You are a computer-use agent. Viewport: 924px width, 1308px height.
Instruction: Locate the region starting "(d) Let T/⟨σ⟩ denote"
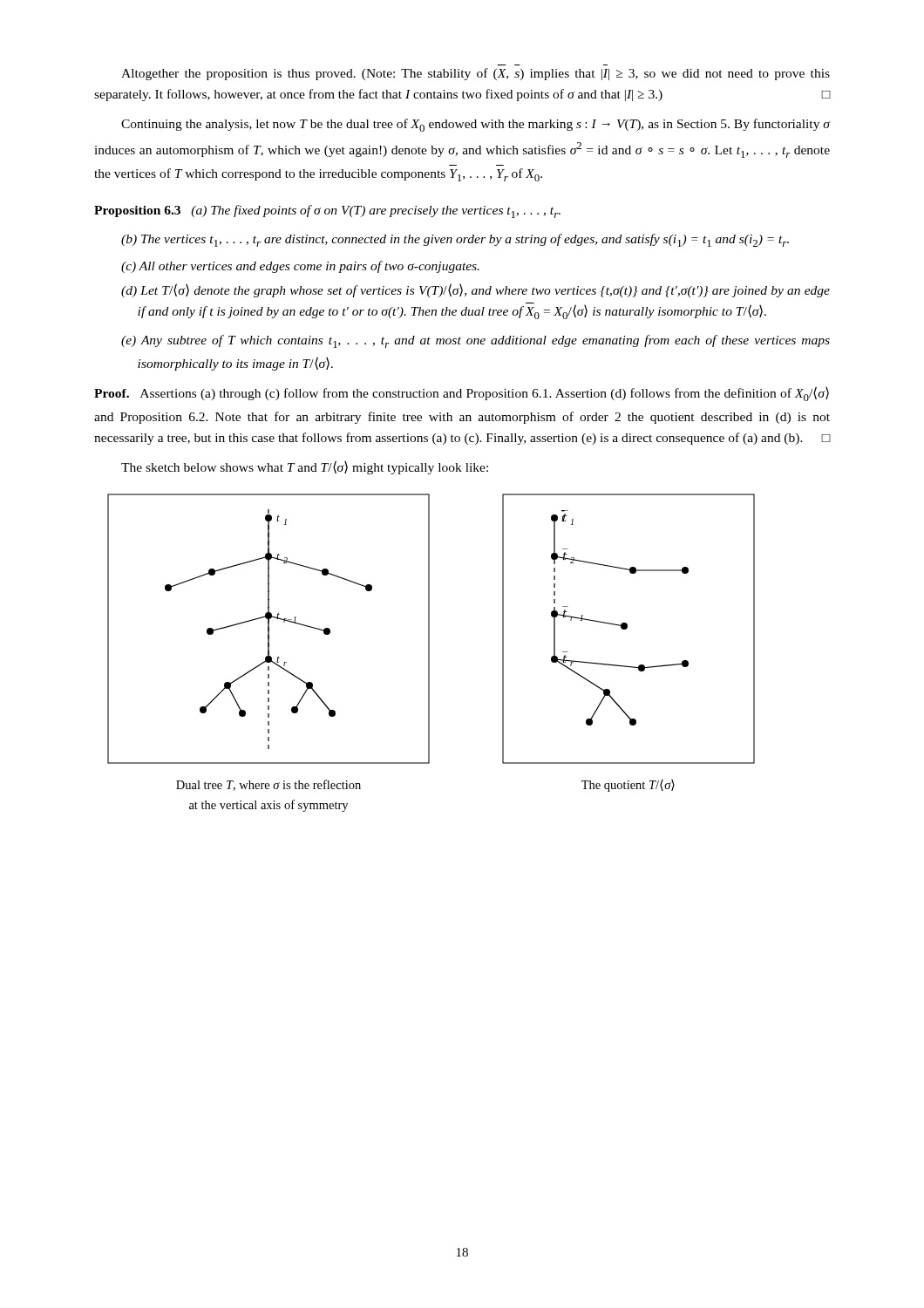(475, 302)
